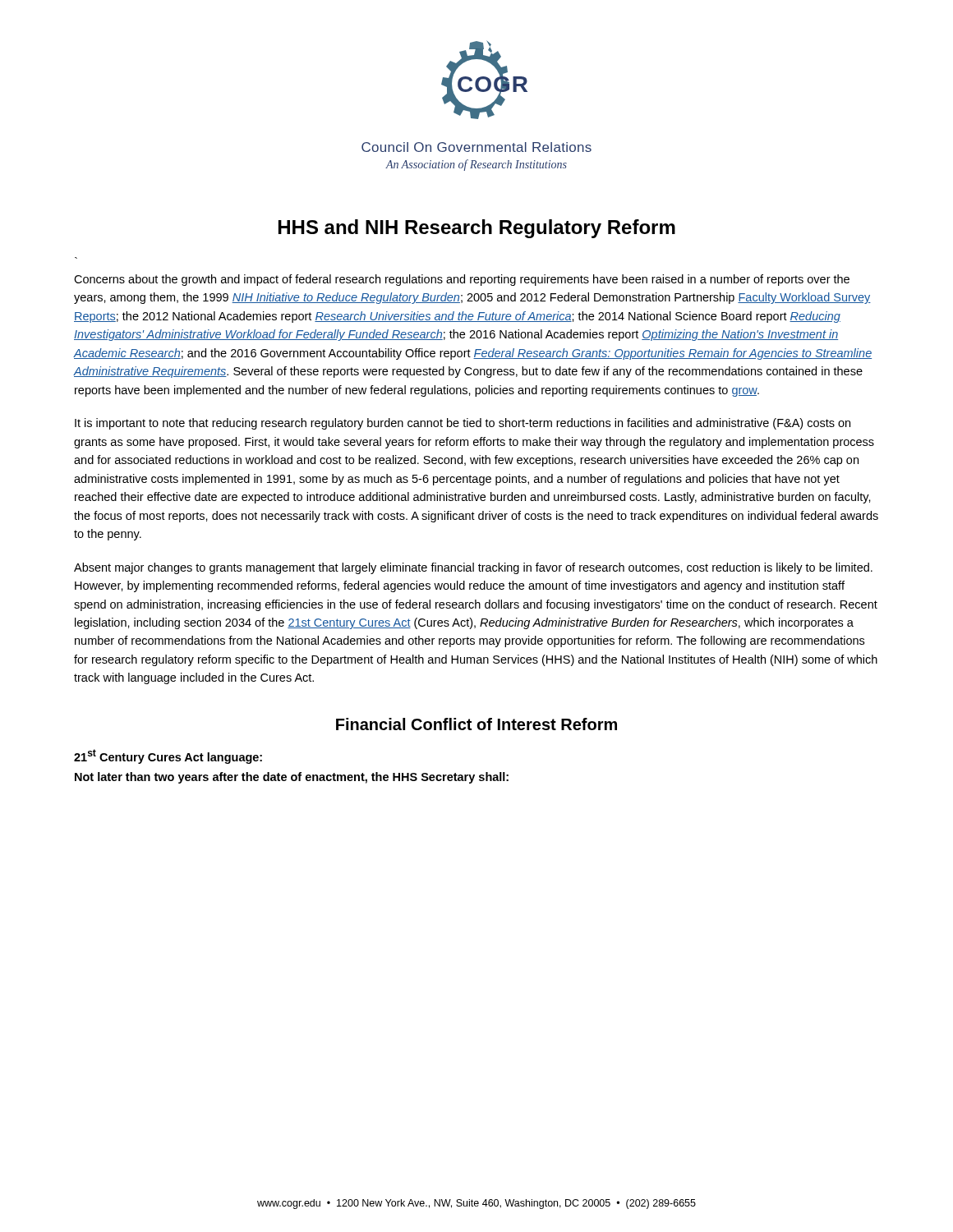Click on the section header with the text "Financial Conflict of Interest Reform"

476,724
